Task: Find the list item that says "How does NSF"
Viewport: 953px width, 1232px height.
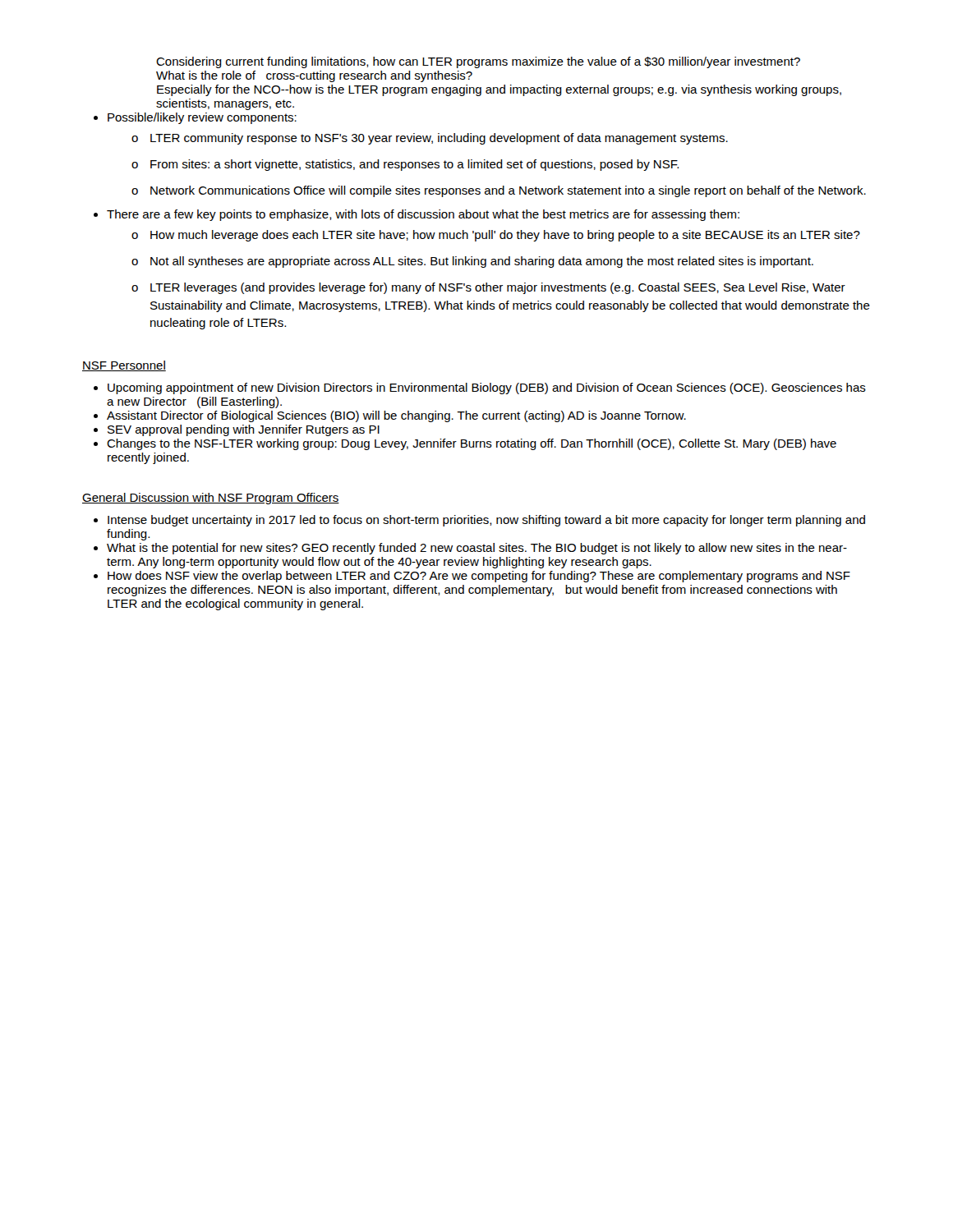Action: 489,589
